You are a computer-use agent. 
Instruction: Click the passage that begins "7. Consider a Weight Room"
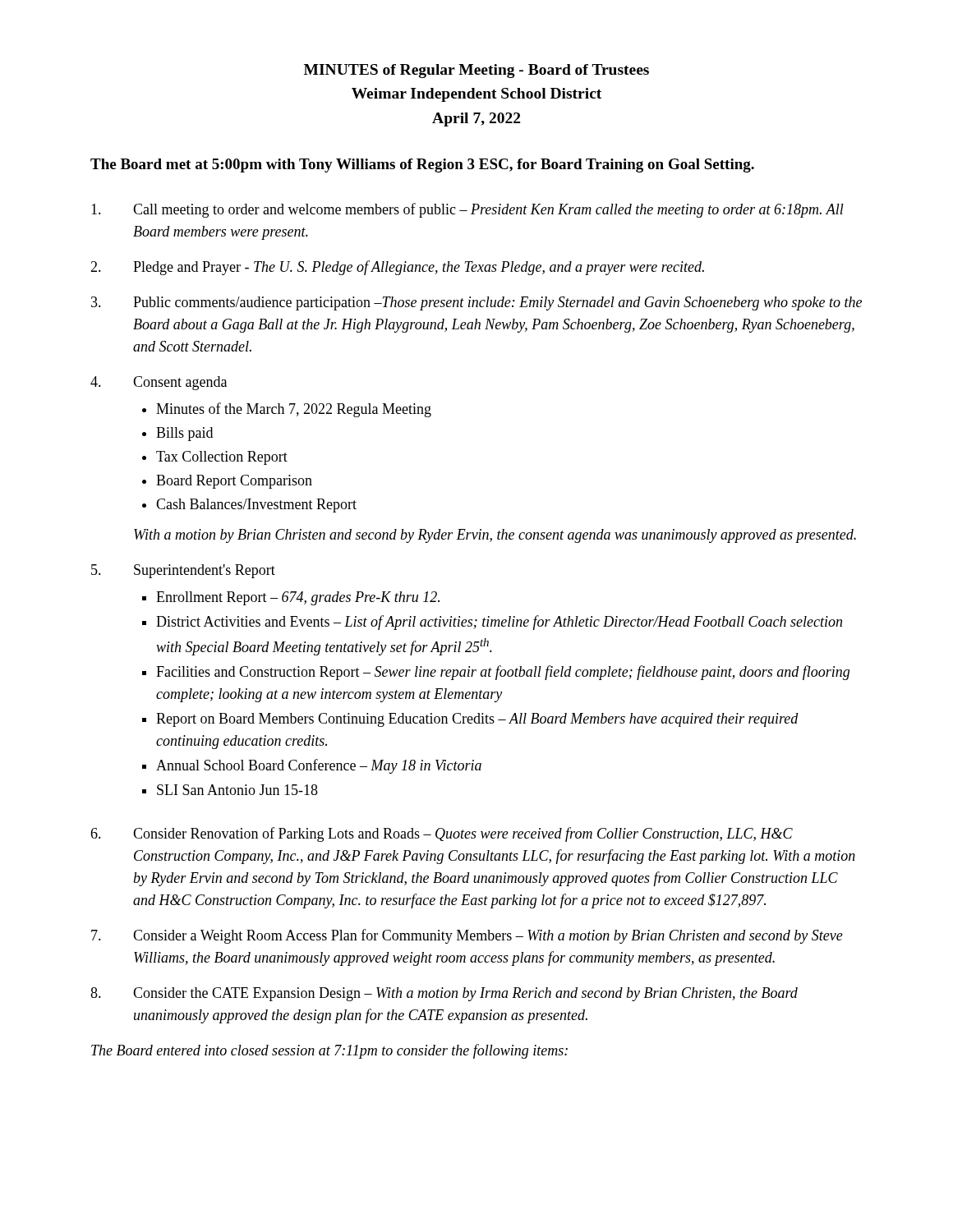476,947
